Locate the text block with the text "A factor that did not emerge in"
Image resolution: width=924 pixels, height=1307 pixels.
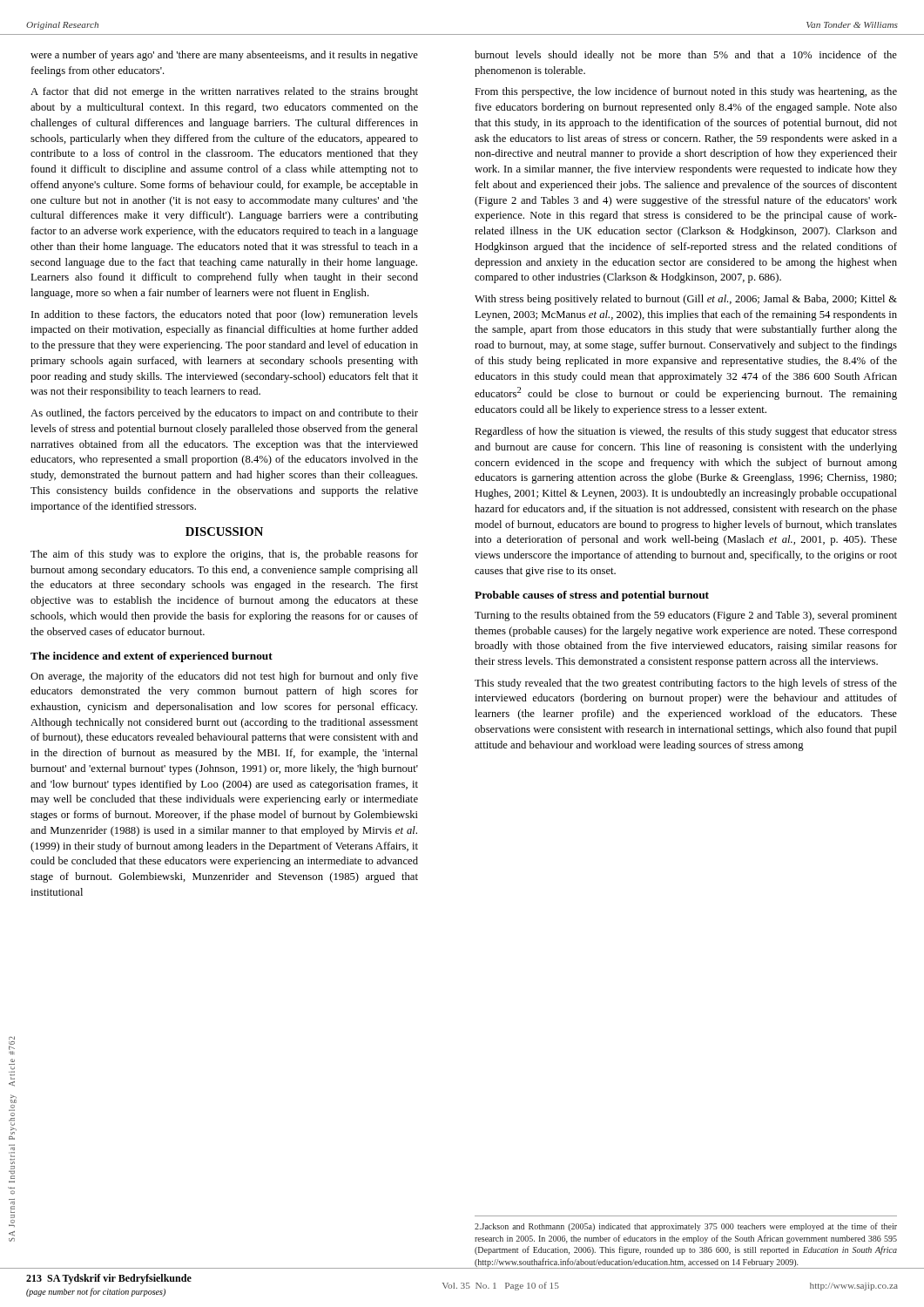pos(224,193)
